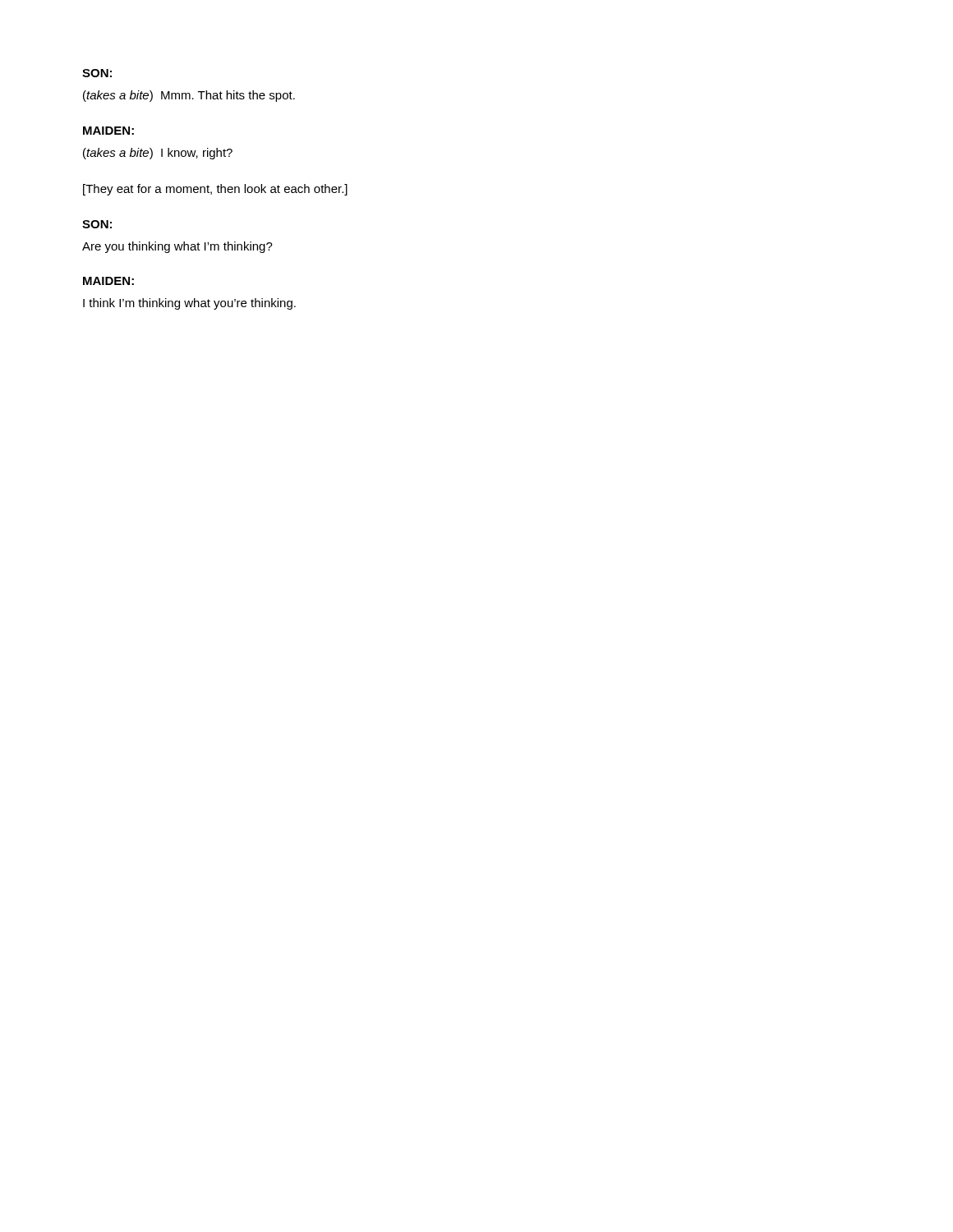Viewport: 953px width, 1232px height.
Task: Locate the text block starting "(takes a bite) Mmm. That hits the spot."
Action: coord(189,95)
